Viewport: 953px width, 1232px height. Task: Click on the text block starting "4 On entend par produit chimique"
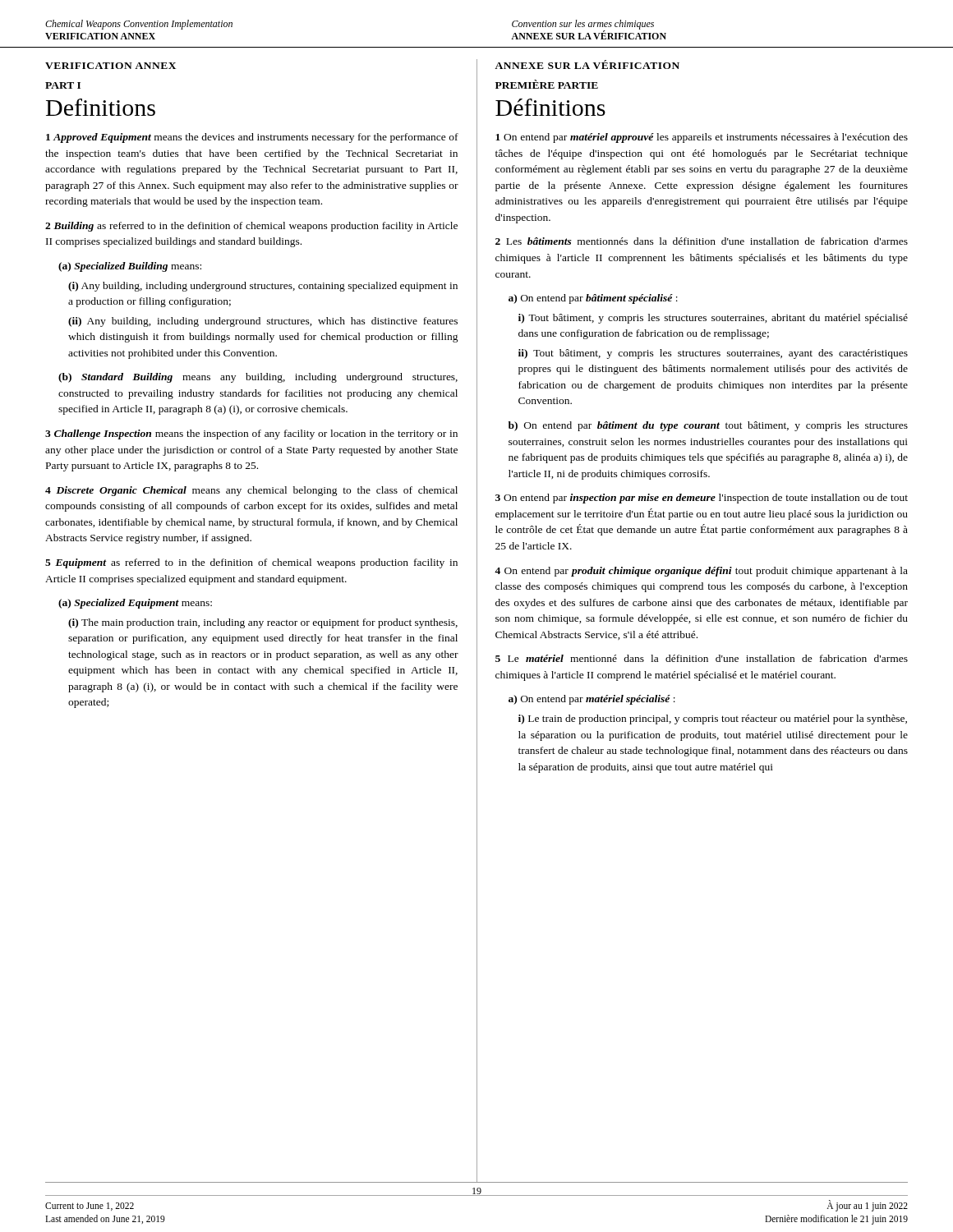coord(701,602)
